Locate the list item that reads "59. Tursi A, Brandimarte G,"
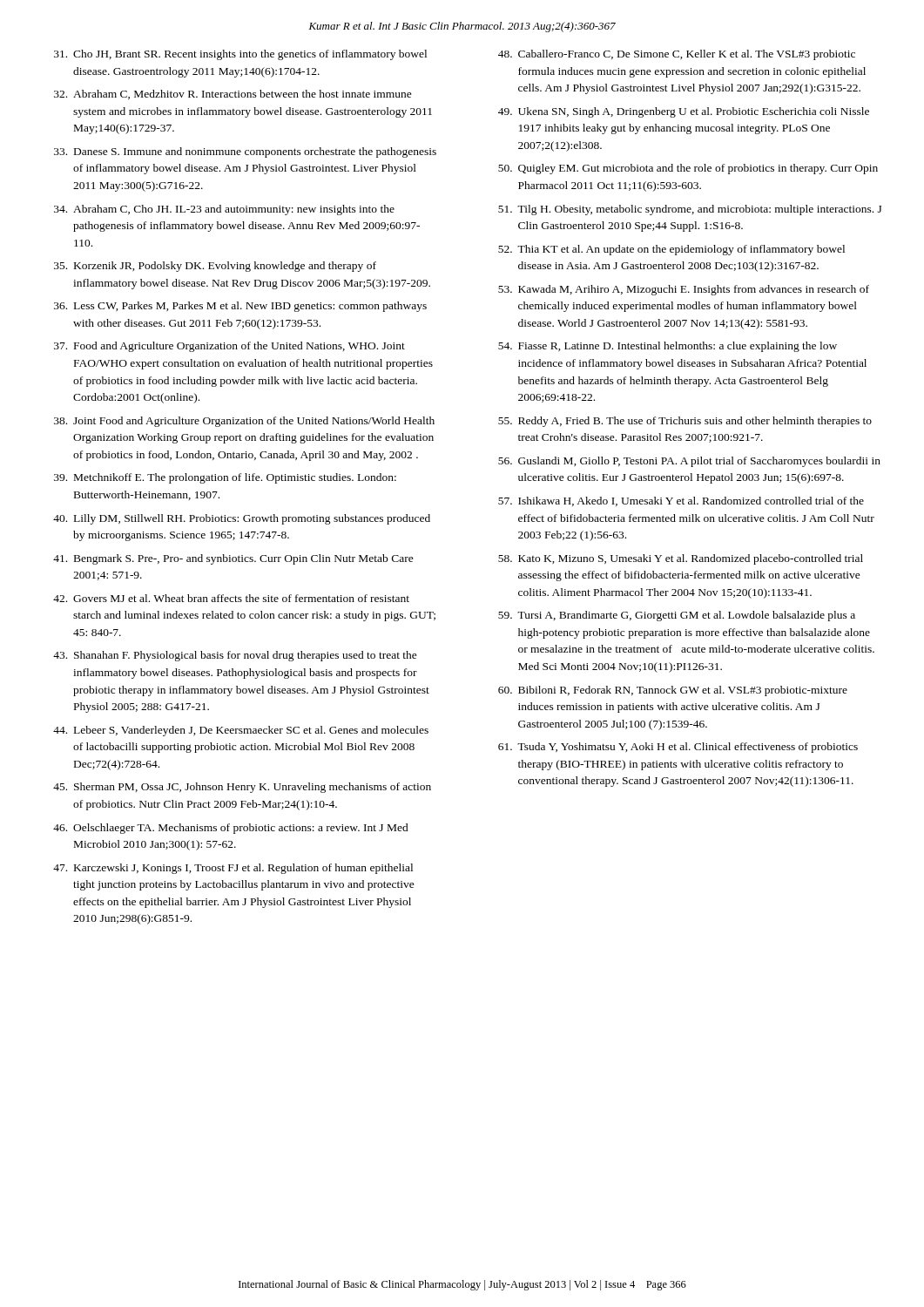924x1307 pixels. [684, 641]
